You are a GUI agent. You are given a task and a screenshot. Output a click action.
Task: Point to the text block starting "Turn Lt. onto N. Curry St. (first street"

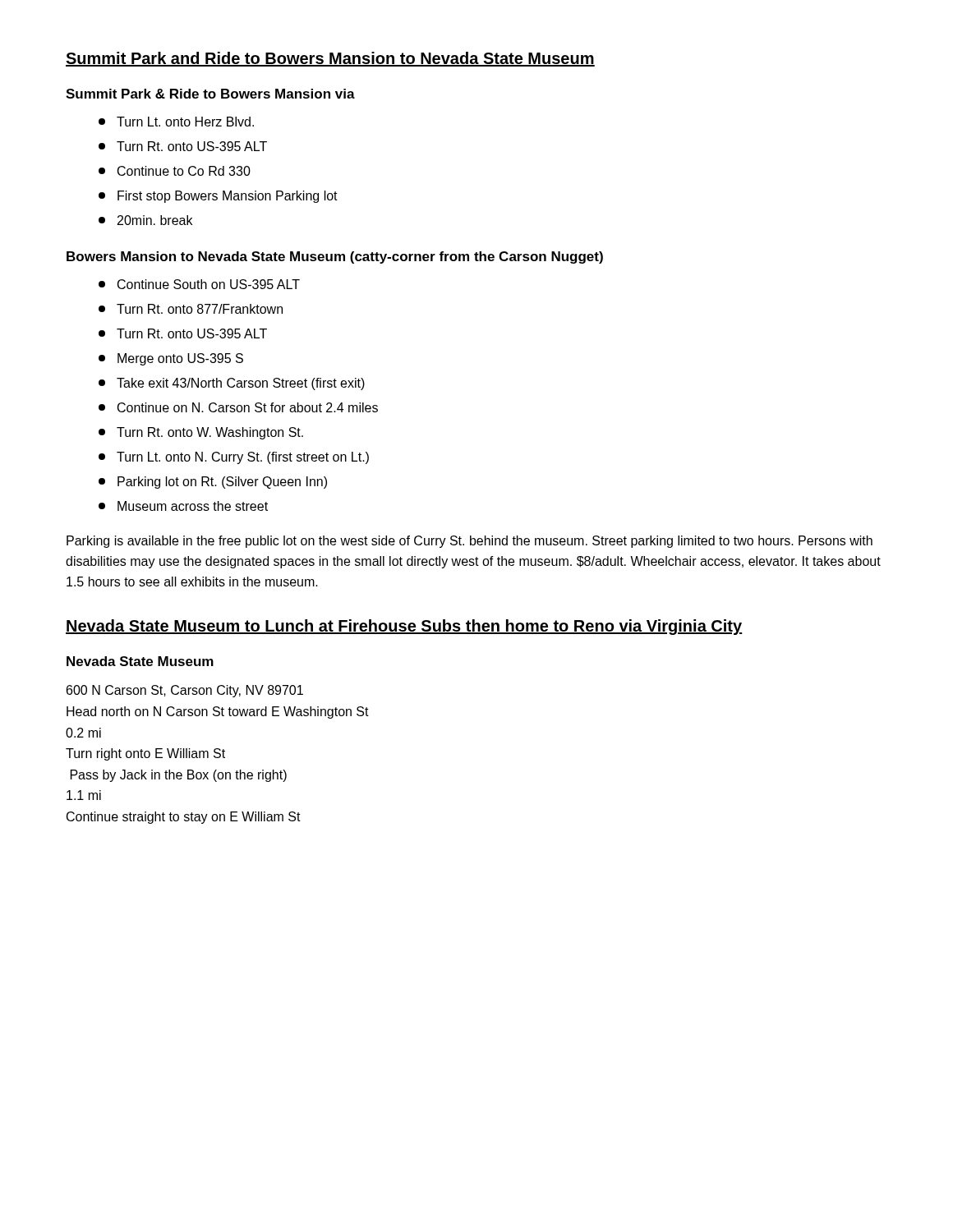(234, 457)
